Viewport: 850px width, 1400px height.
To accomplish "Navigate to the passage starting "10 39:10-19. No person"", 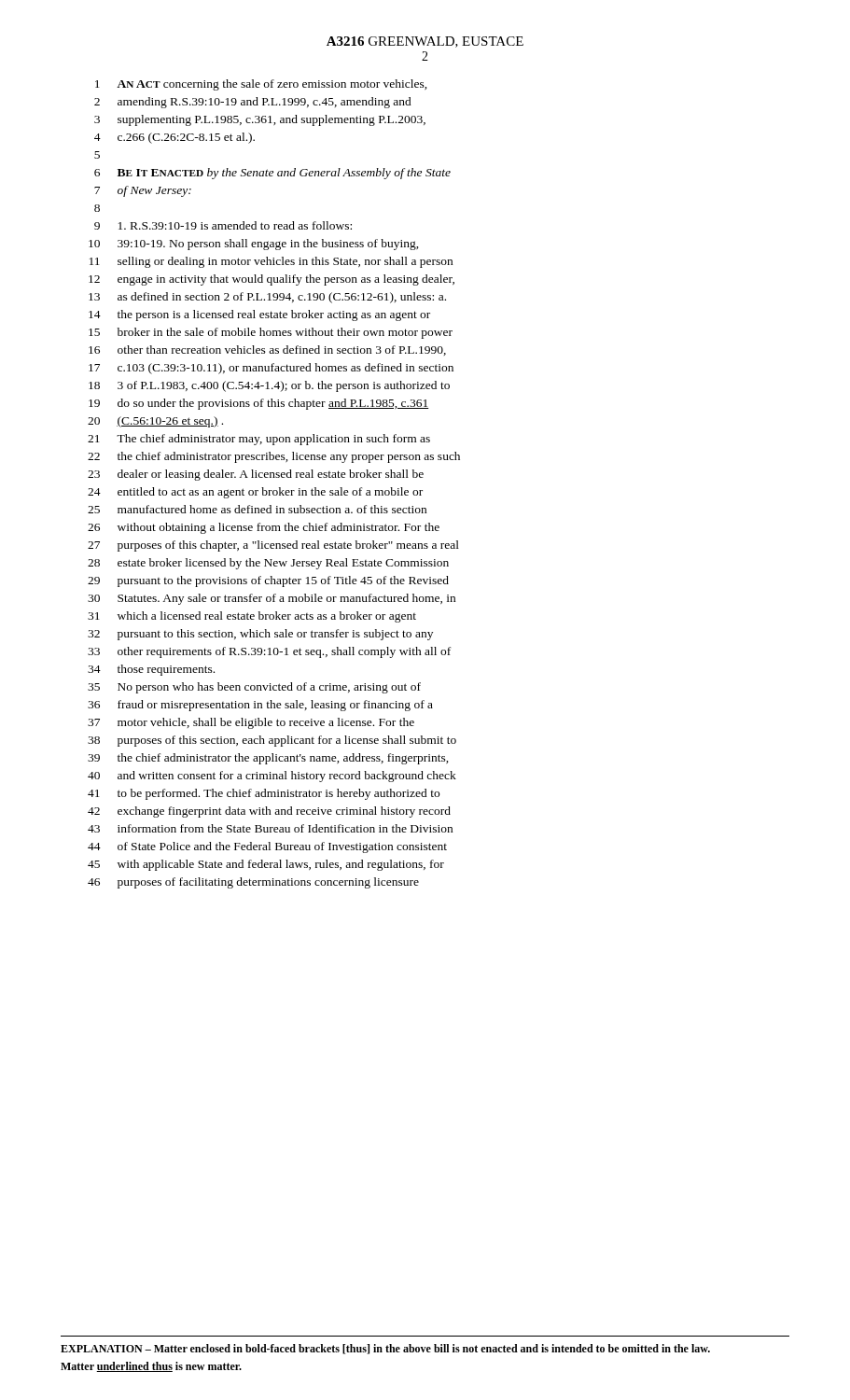I will (425, 333).
